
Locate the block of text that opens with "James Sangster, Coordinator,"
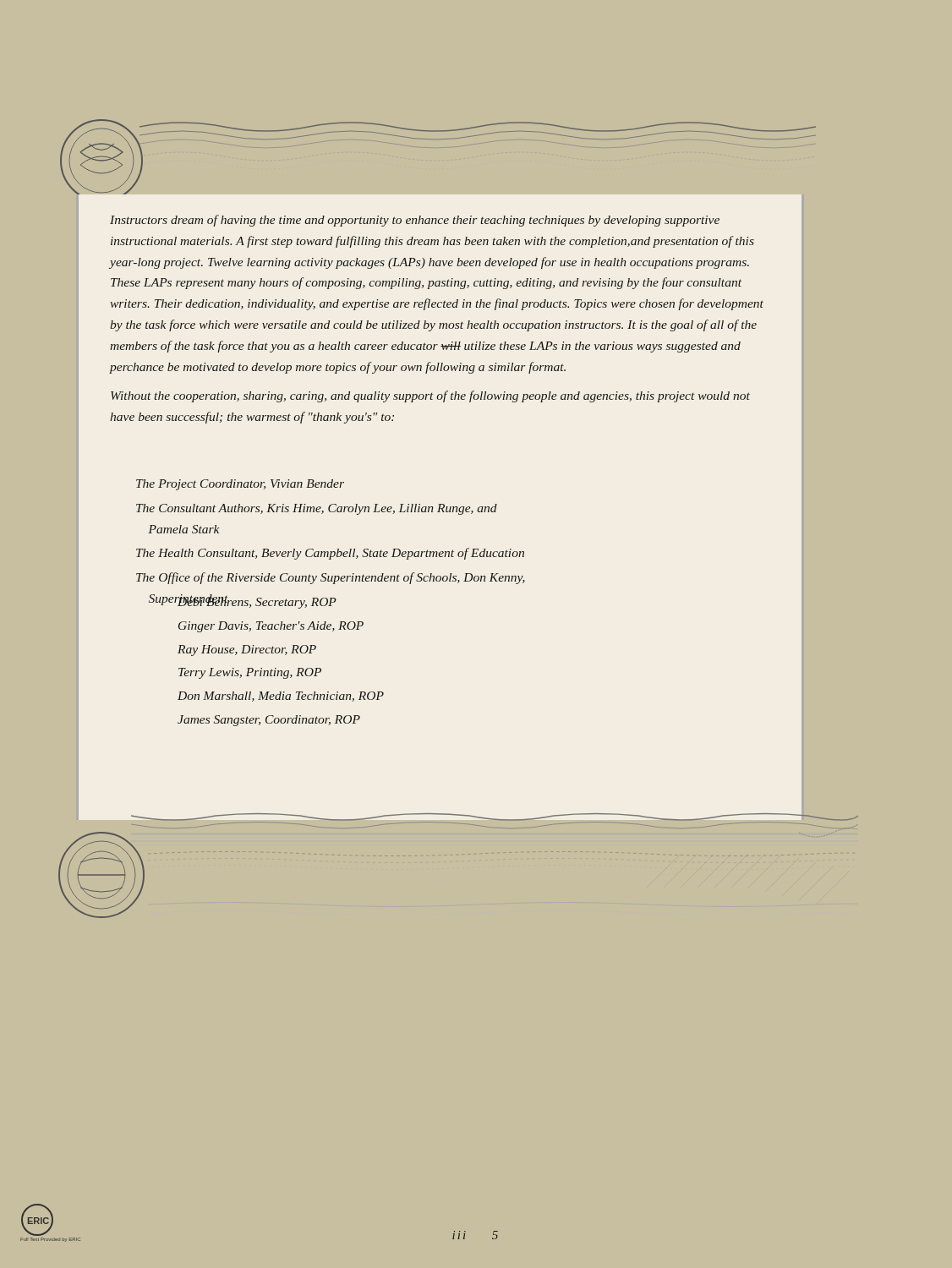click(269, 719)
